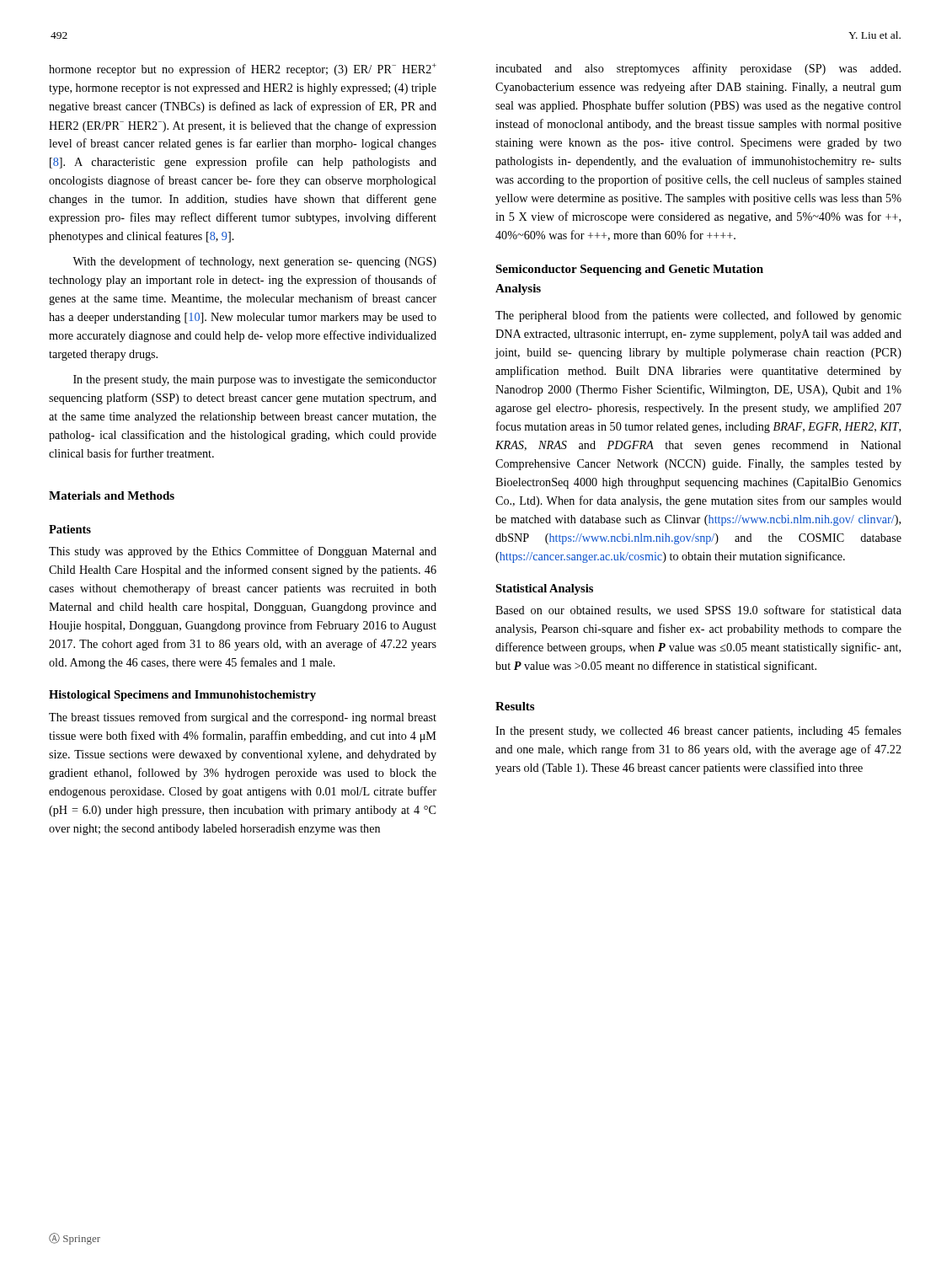Locate the block of text that opens with "The peripheral blood"

click(x=698, y=435)
